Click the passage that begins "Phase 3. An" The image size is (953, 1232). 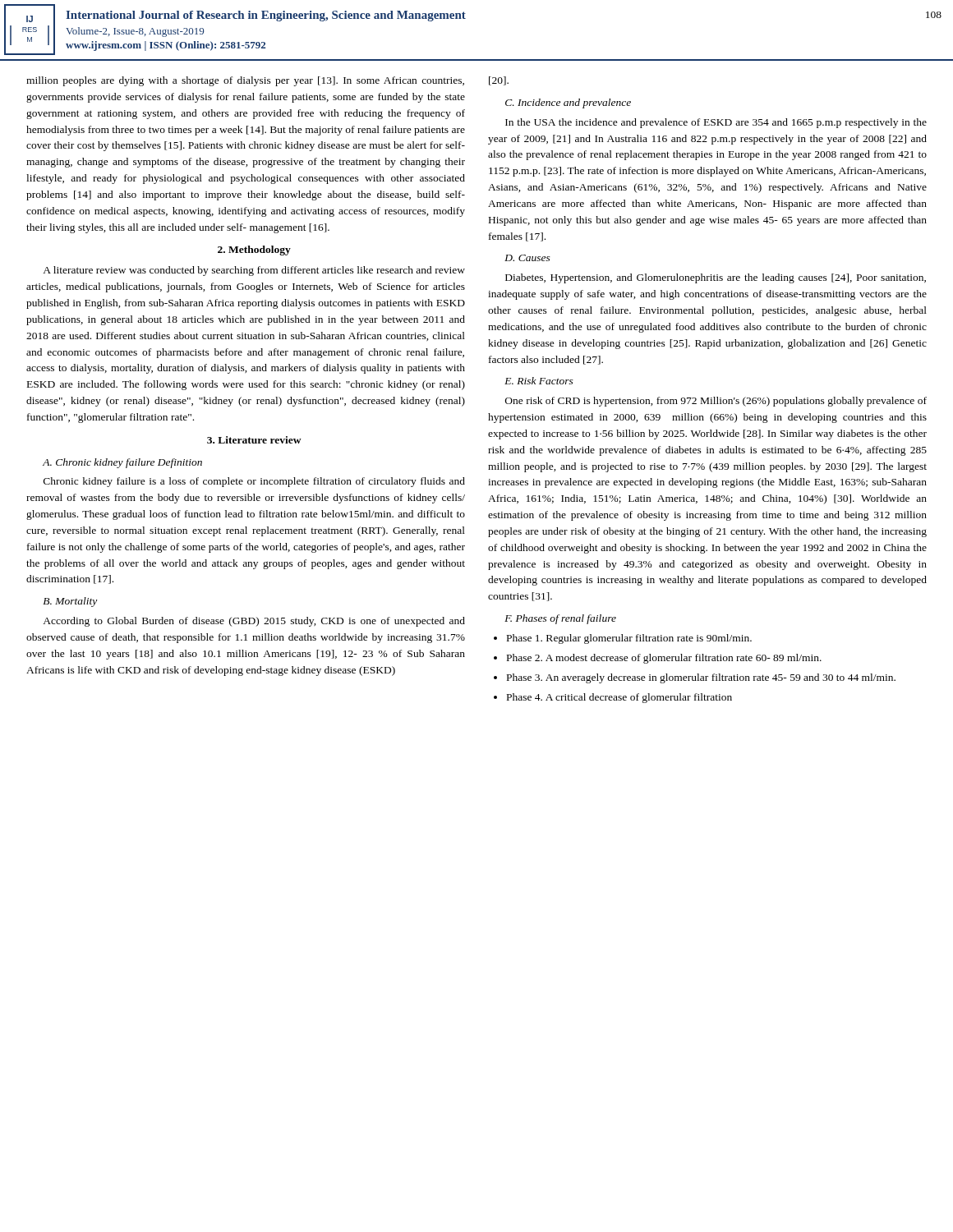[707, 677]
